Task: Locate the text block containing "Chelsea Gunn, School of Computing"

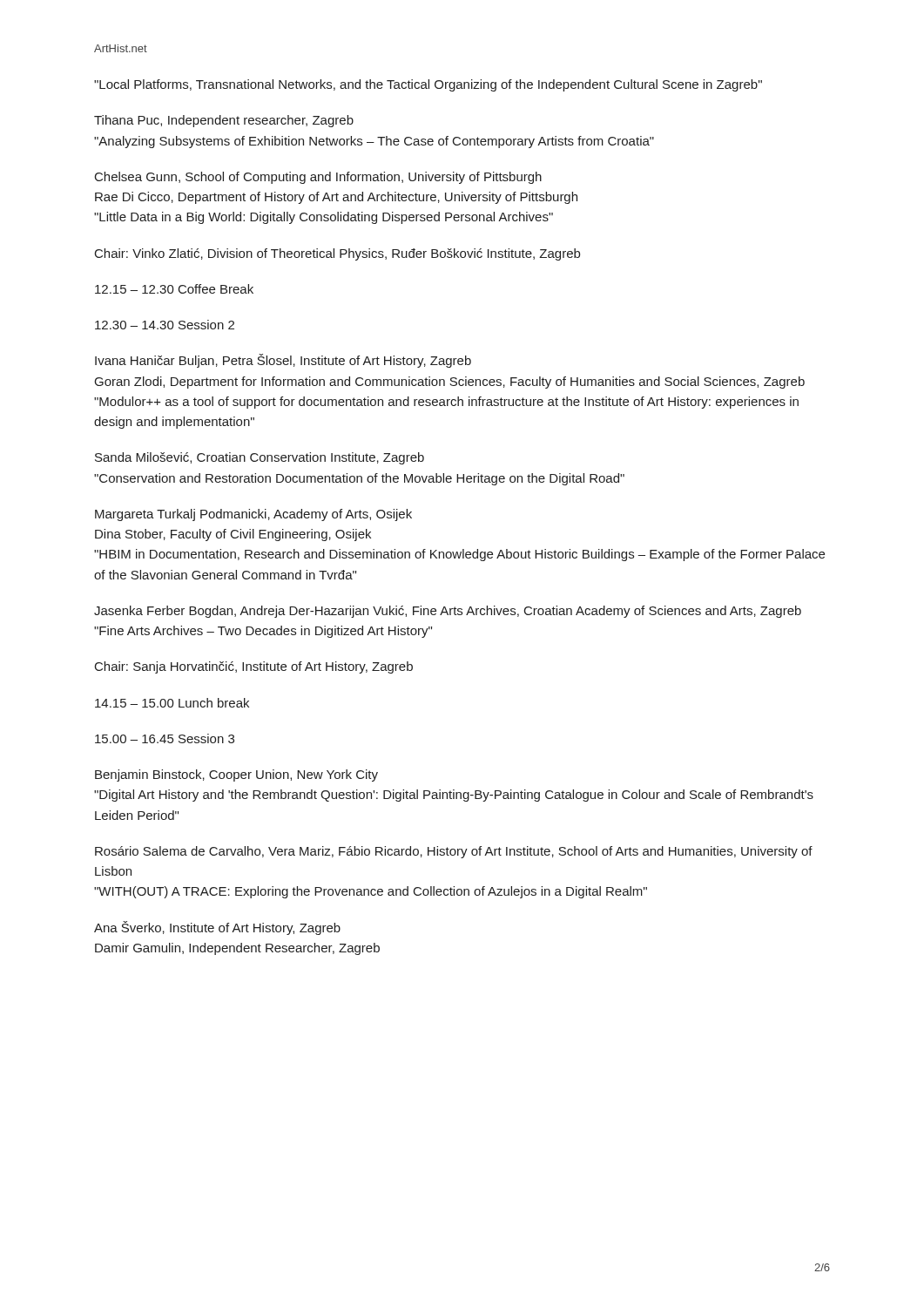Action: click(462, 197)
